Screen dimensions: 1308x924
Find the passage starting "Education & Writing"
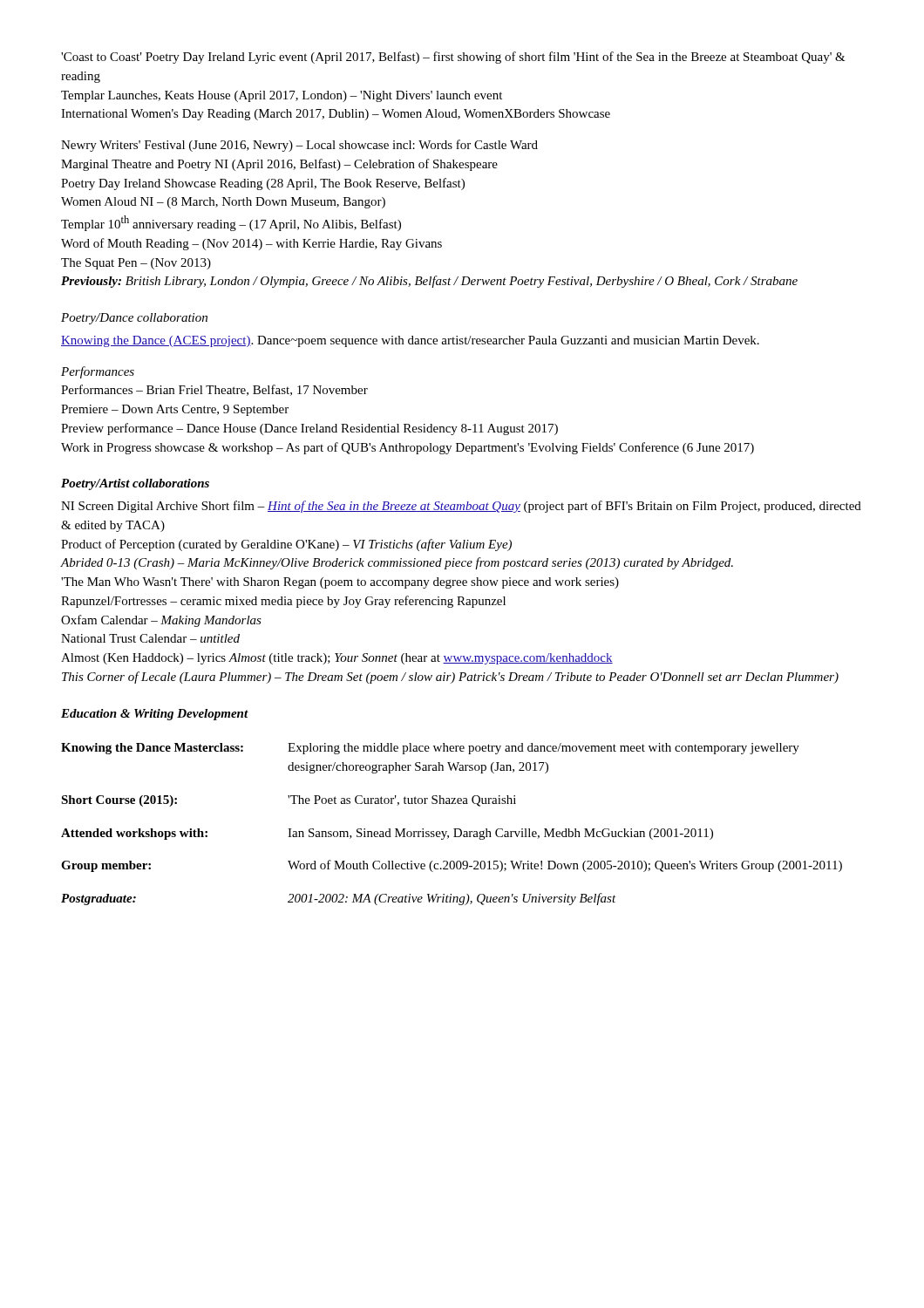[154, 713]
